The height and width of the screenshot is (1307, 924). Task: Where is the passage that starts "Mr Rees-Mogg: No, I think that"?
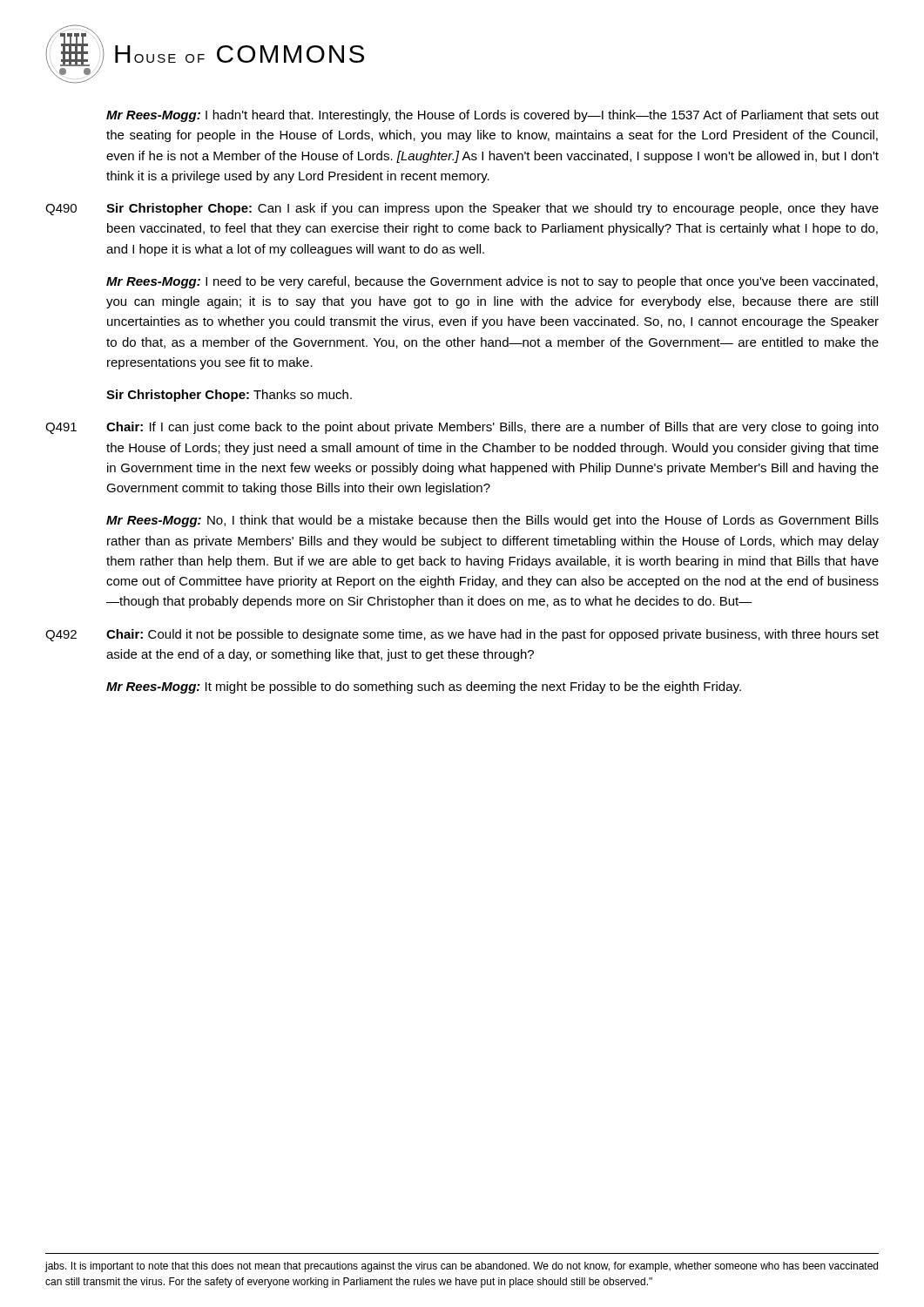492,561
